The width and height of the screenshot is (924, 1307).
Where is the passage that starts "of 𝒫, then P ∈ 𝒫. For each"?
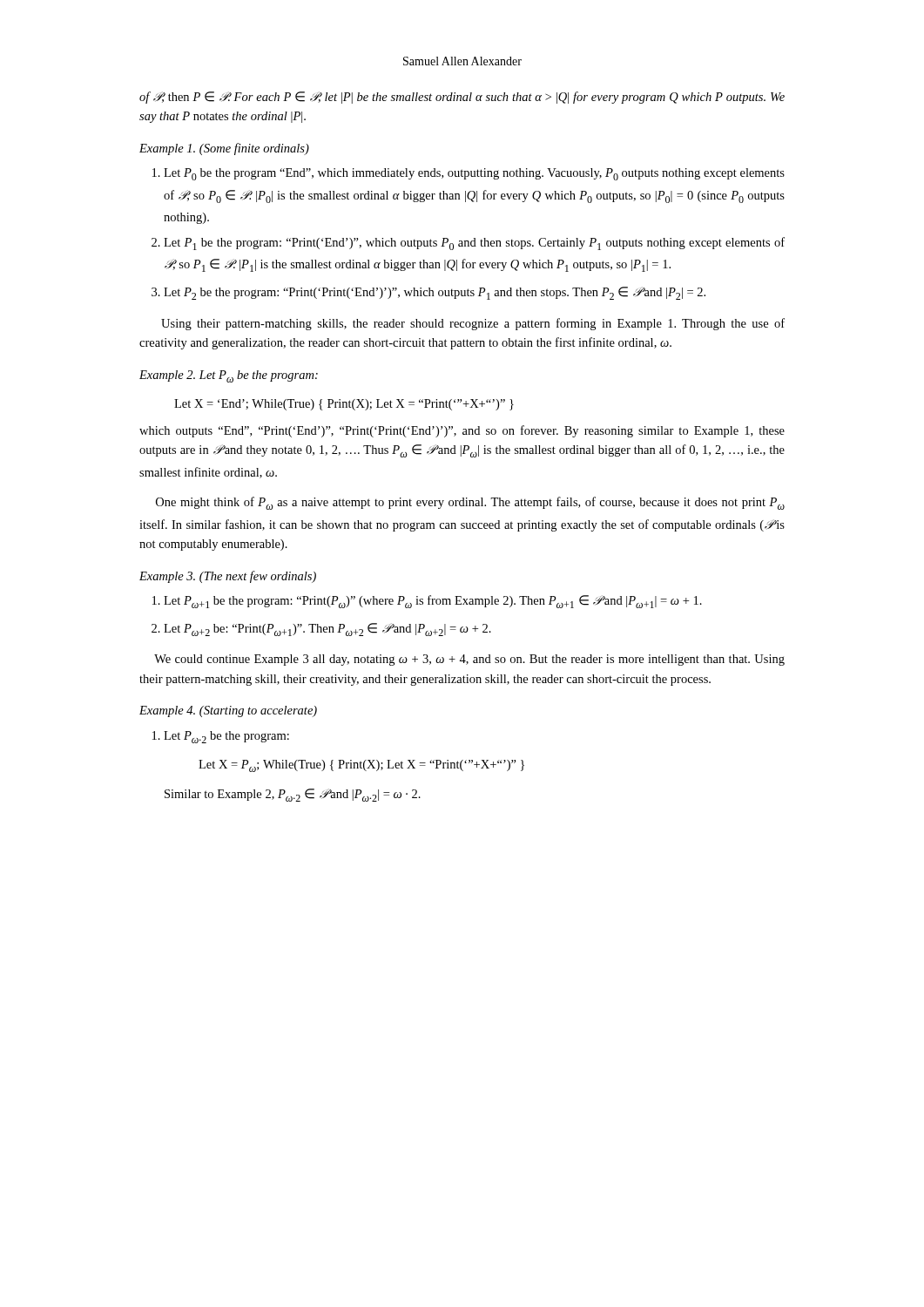[462, 106]
